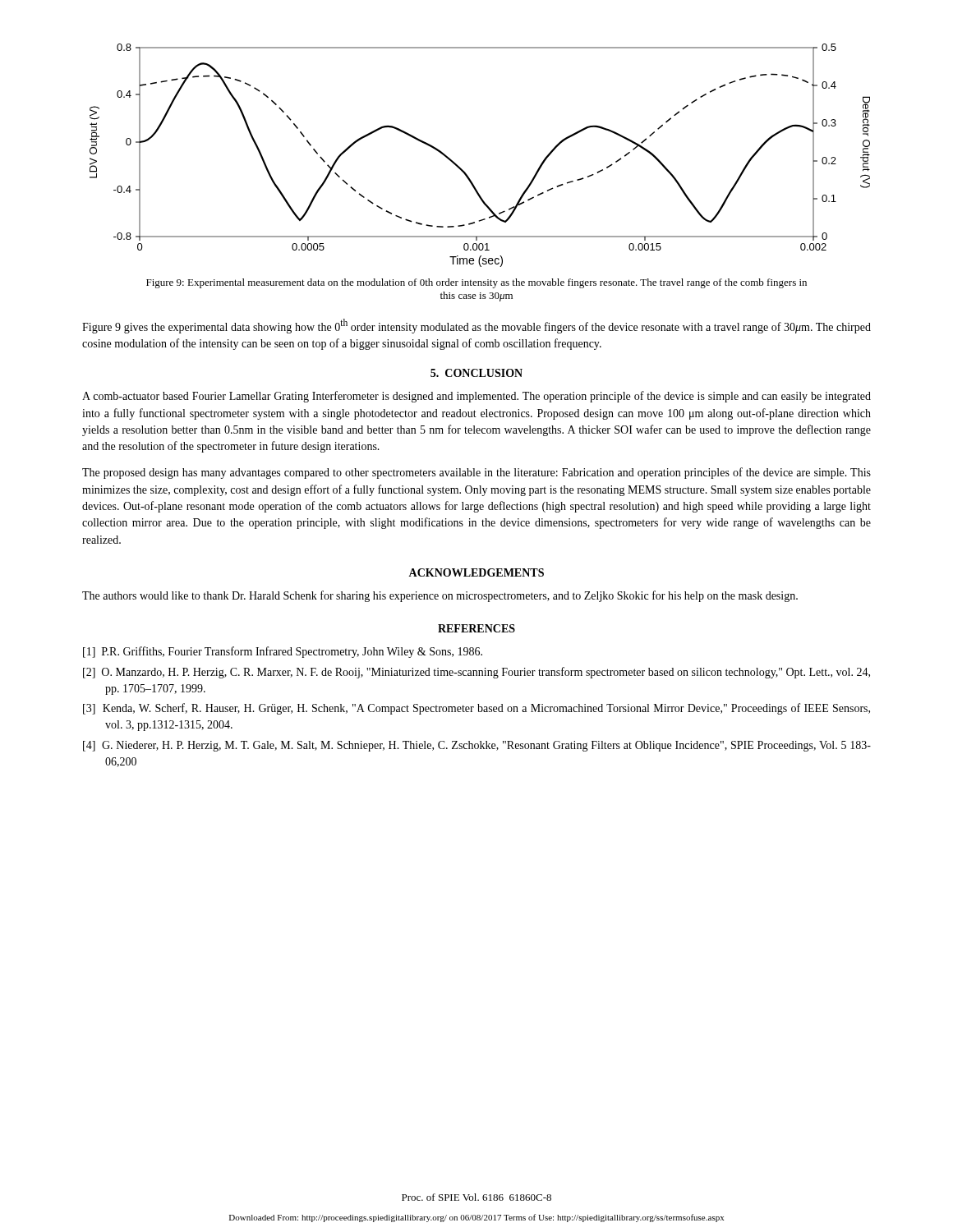Click the passage that begins "The authors would like to thank Dr. Harald"
This screenshot has width=953, height=1232.
pos(440,596)
